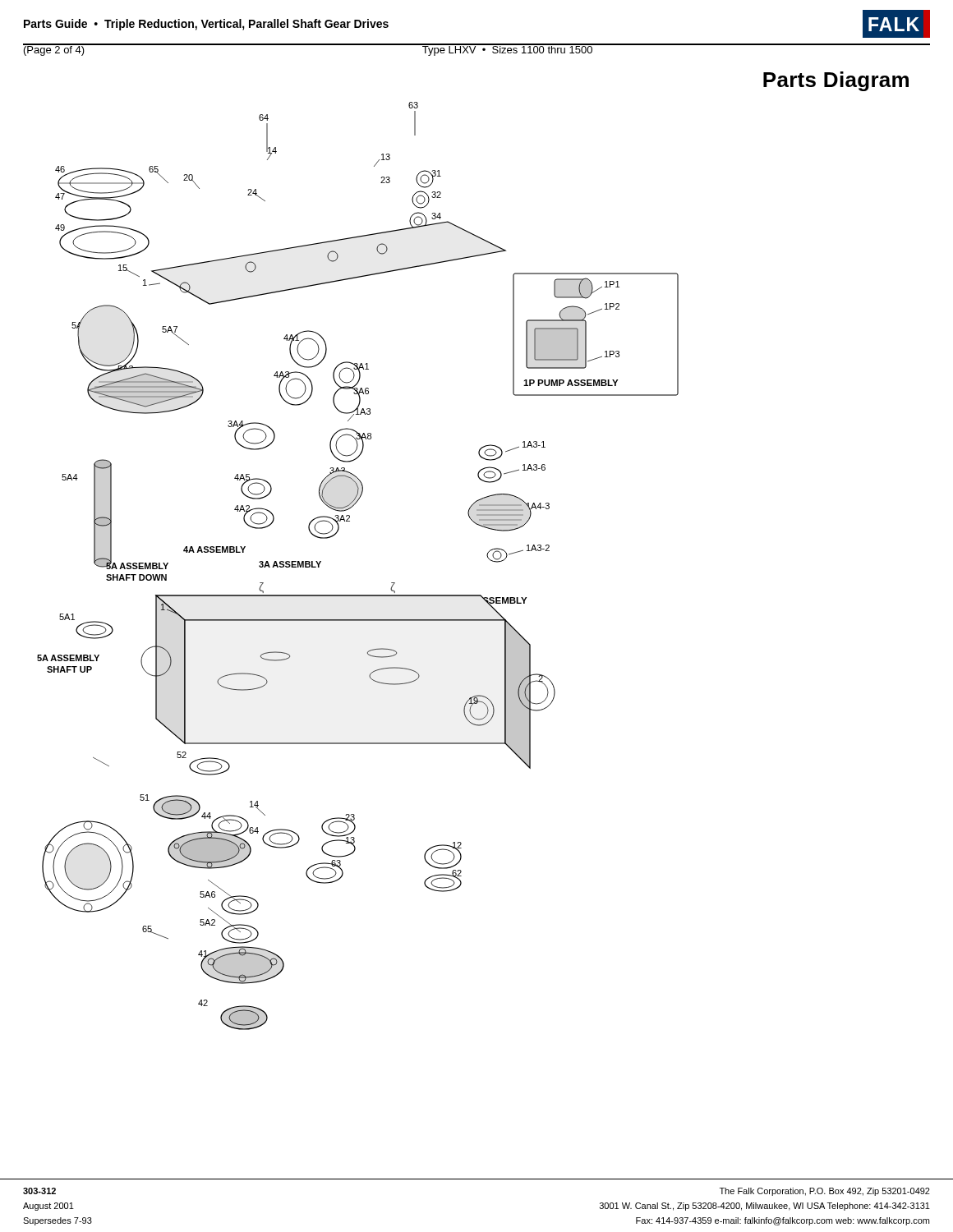This screenshot has height=1232, width=953.
Task: Select the section header that reads "Parts Diagram"
Action: [x=836, y=80]
